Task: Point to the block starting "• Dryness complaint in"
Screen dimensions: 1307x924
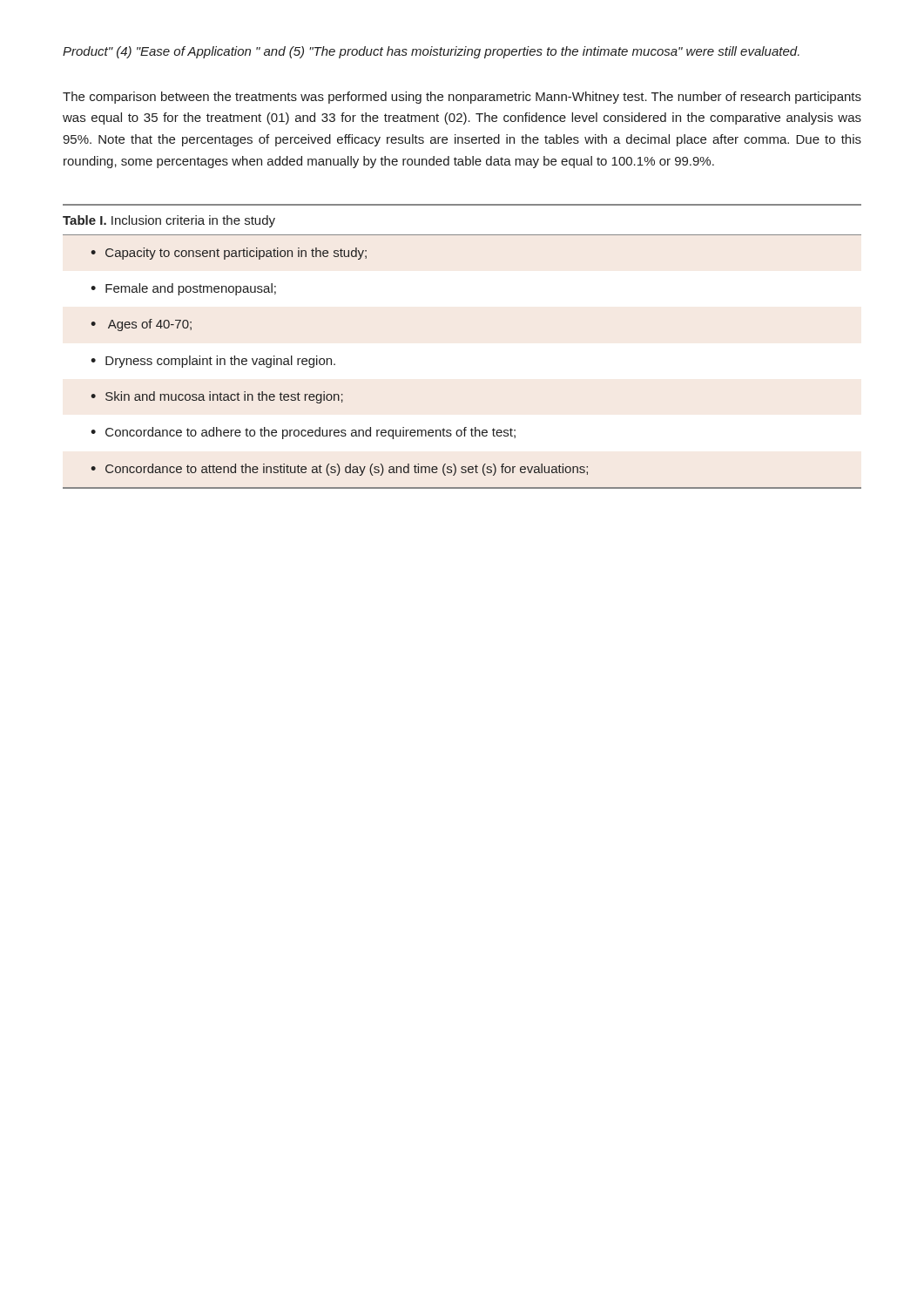Action: [213, 362]
